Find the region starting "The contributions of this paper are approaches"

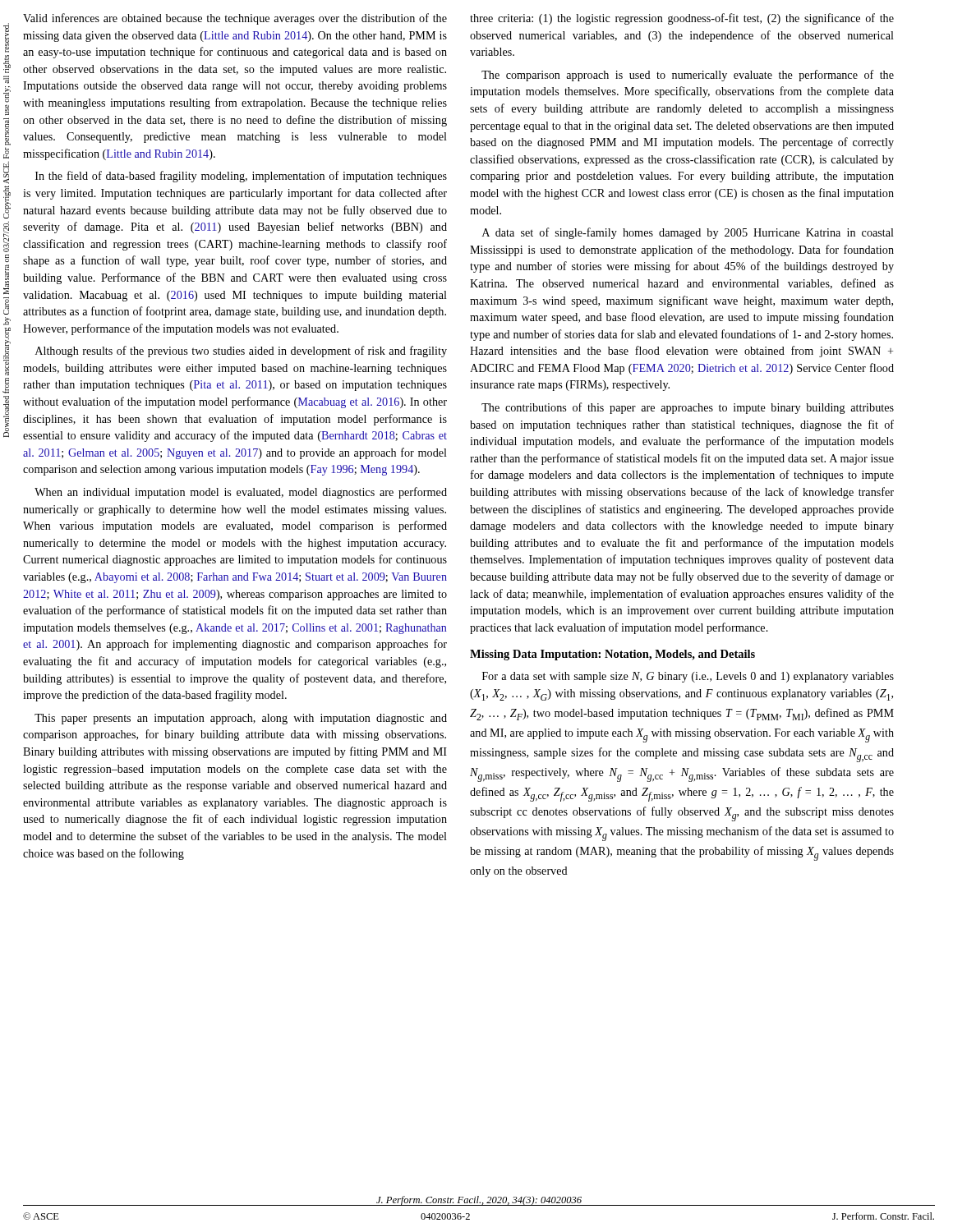tap(682, 518)
